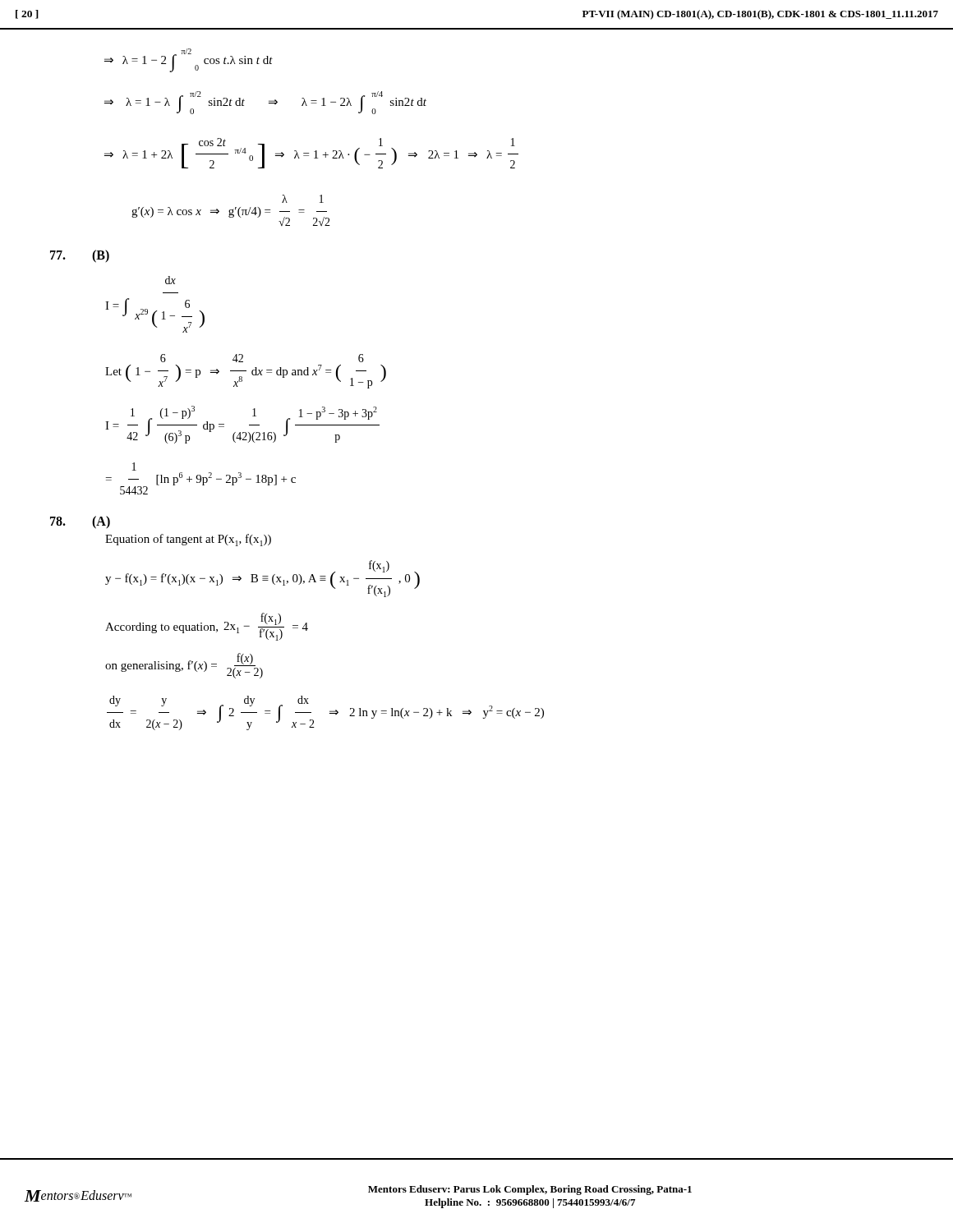Click on the formula that says "⇒ λ = 1 − 2 ∫ π/2"
Screen dimensions: 1232x953
coord(188,60)
